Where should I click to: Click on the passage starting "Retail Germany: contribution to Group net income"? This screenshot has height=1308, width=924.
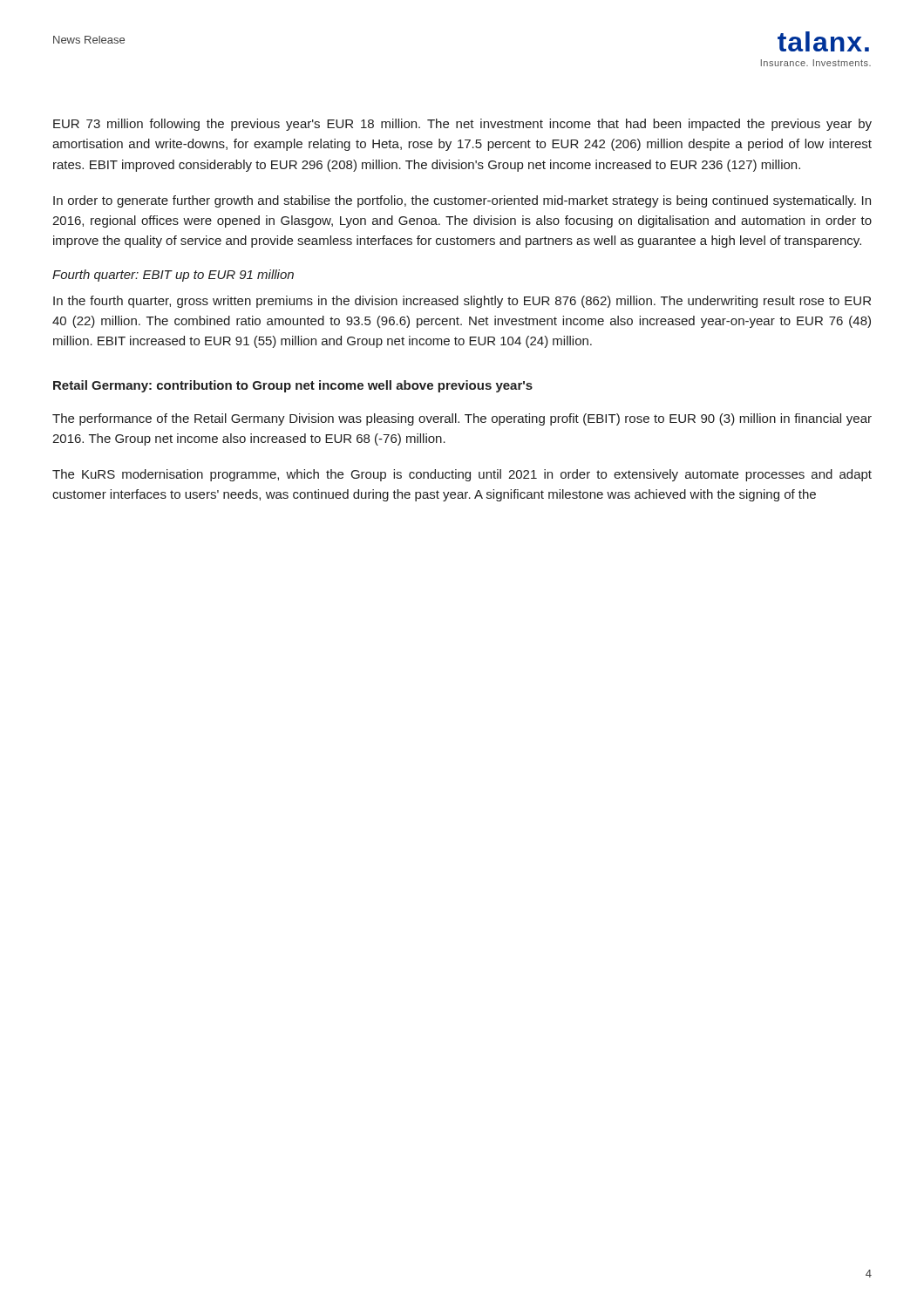pyautogui.click(x=293, y=385)
